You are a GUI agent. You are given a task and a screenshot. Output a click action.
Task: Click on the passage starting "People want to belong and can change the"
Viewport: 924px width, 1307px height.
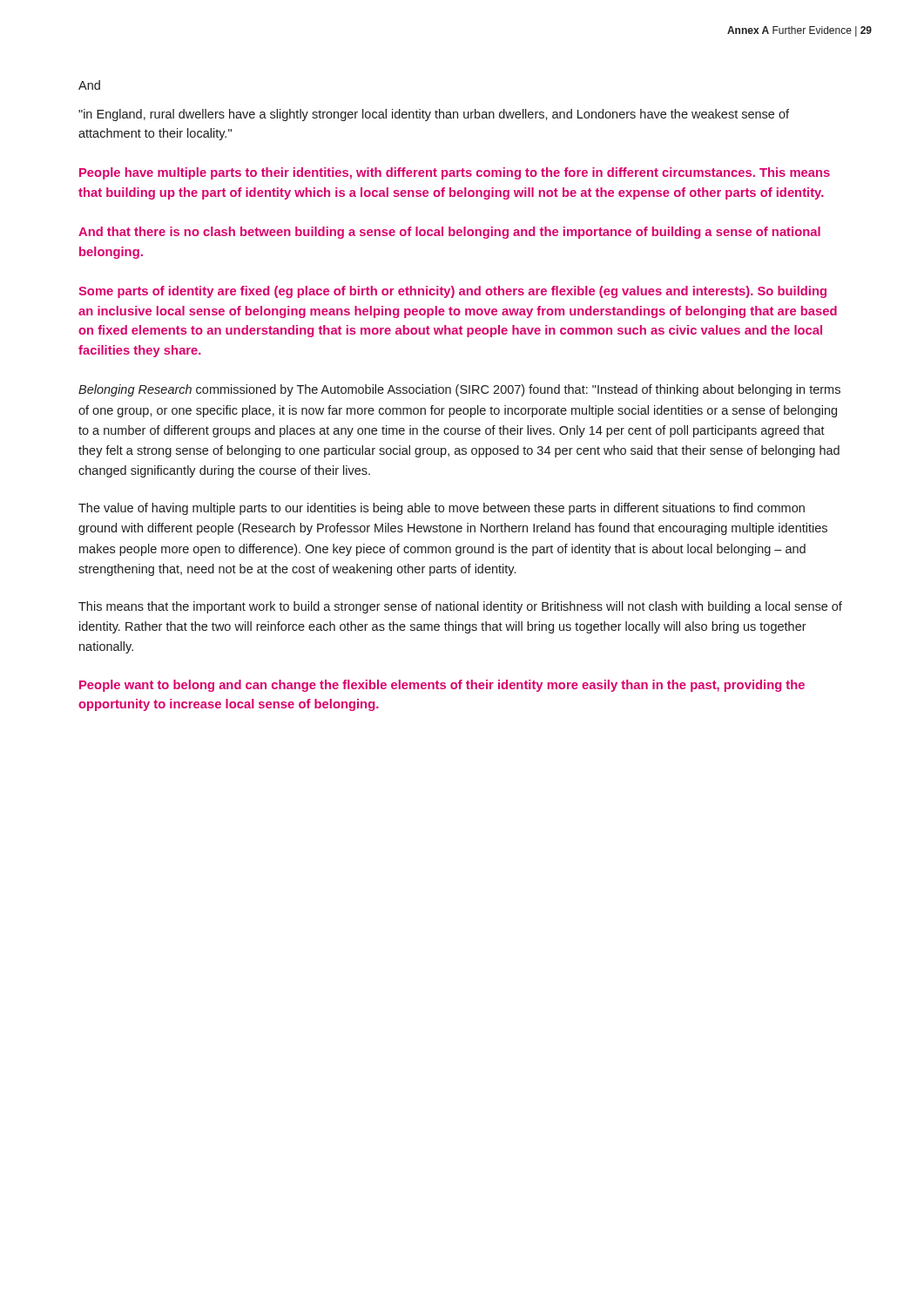pos(442,694)
